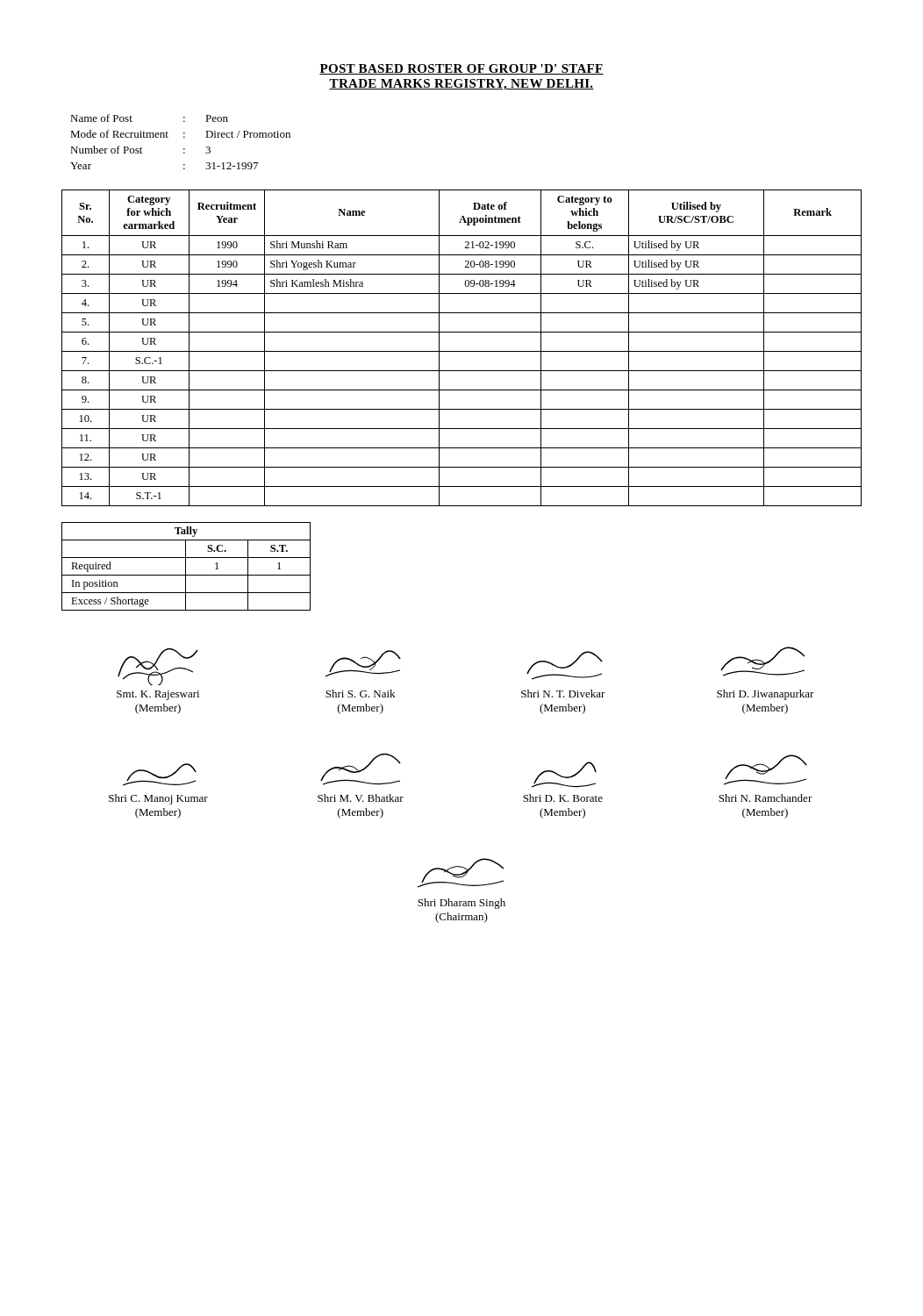Select the block starting "Shri M. V. Bhatkar (Member)"
The height and width of the screenshot is (1316, 923).
point(360,780)
